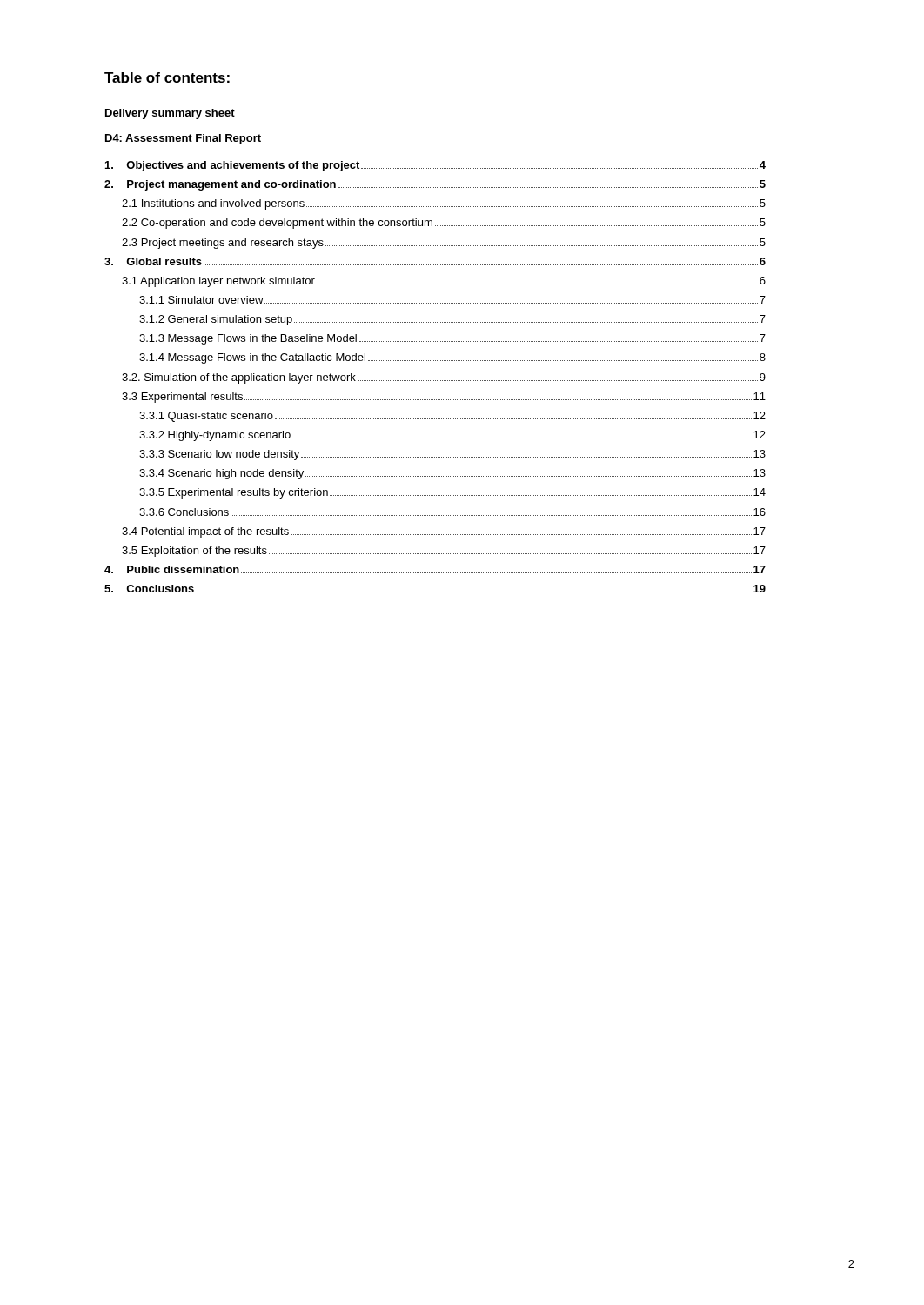Screen dimensions: 1305x924
Task: Point to "3.3.2 Highly-dynamic scenario 12"
Action: [452, 435]
